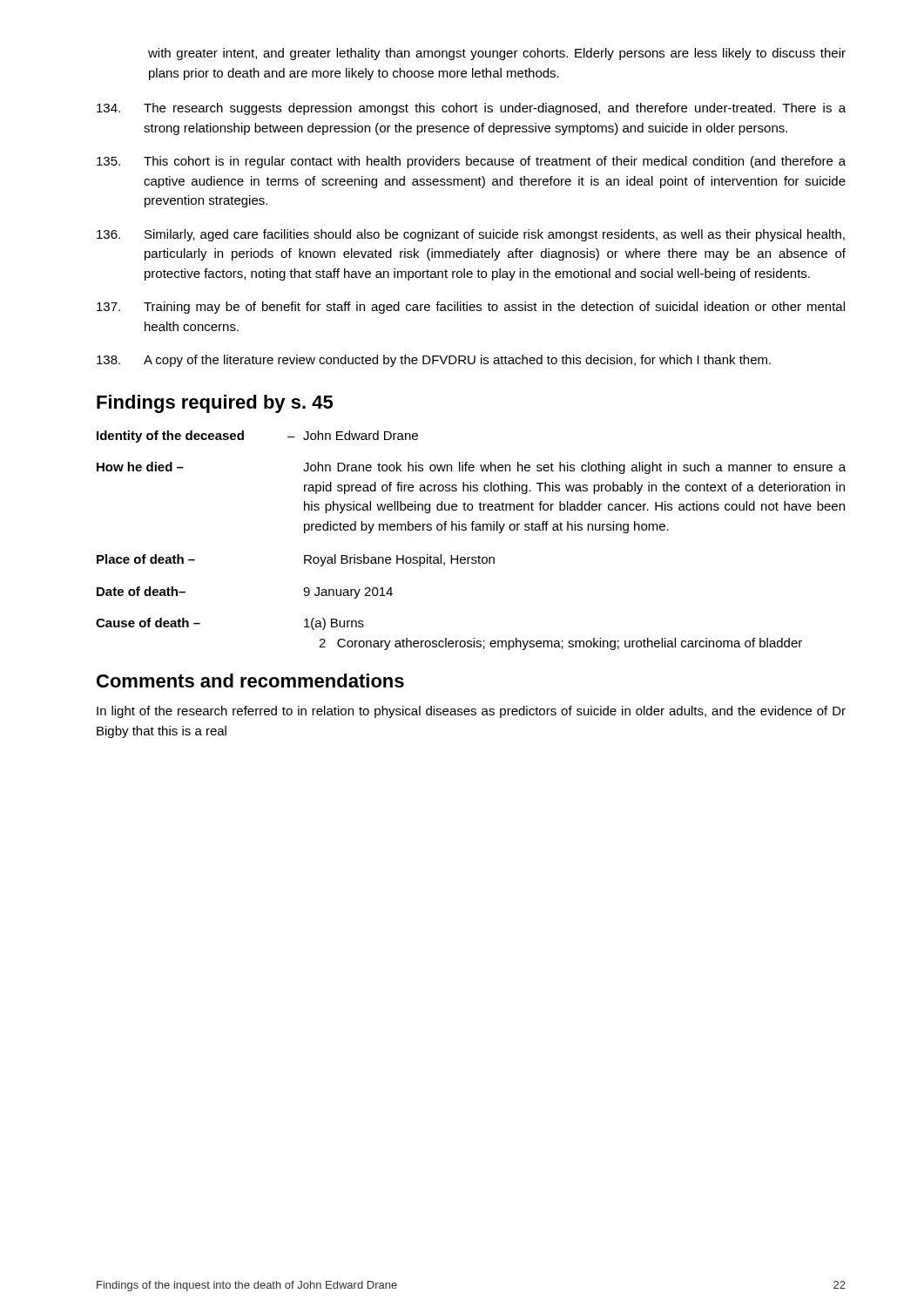Click on the text block that says "Place of death – Royal"
This screenshot has height=1307, width=924.
[x=471, y=560]
